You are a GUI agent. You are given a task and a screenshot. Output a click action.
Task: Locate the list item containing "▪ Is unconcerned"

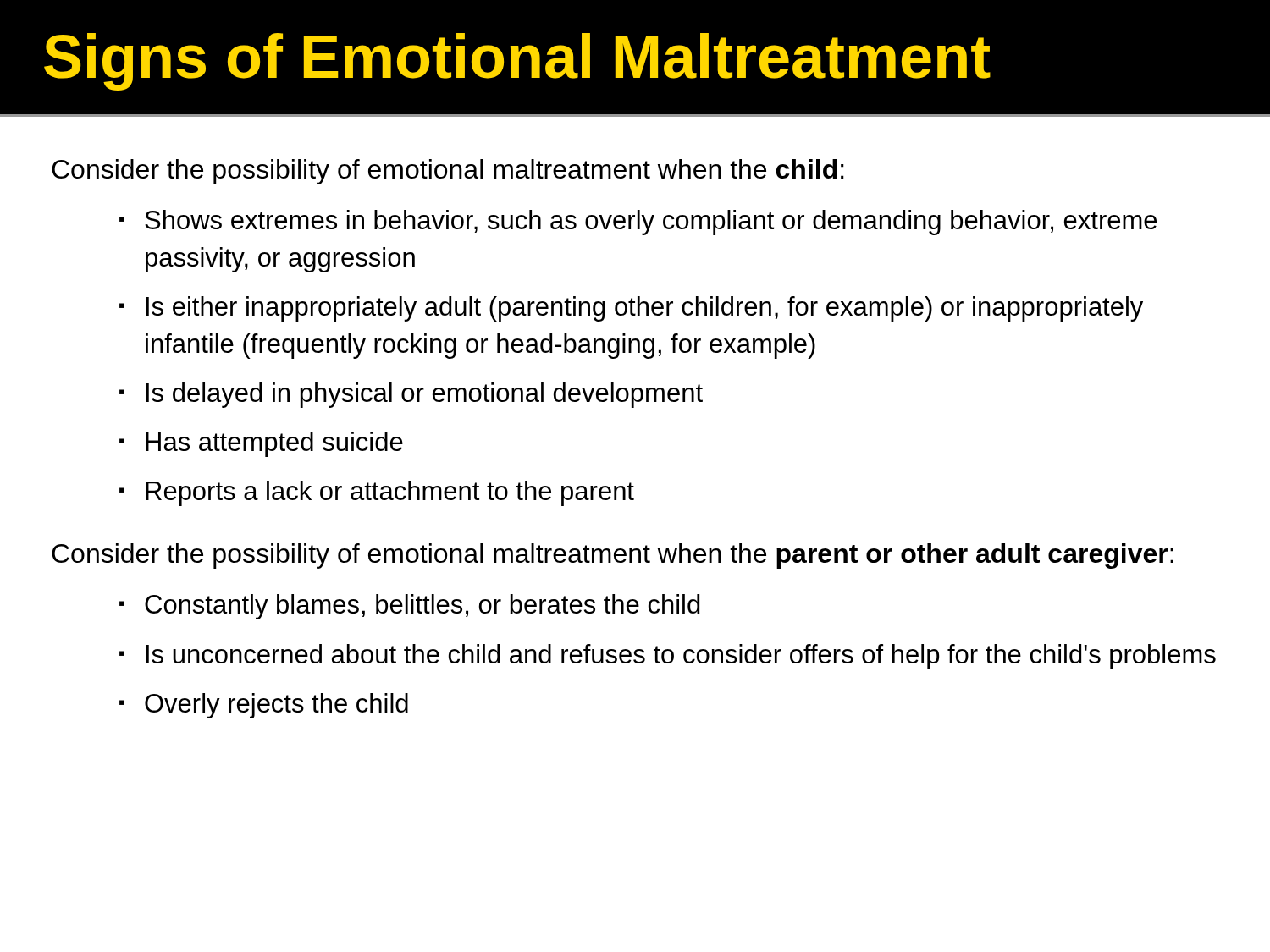click(x=667, y=653)
